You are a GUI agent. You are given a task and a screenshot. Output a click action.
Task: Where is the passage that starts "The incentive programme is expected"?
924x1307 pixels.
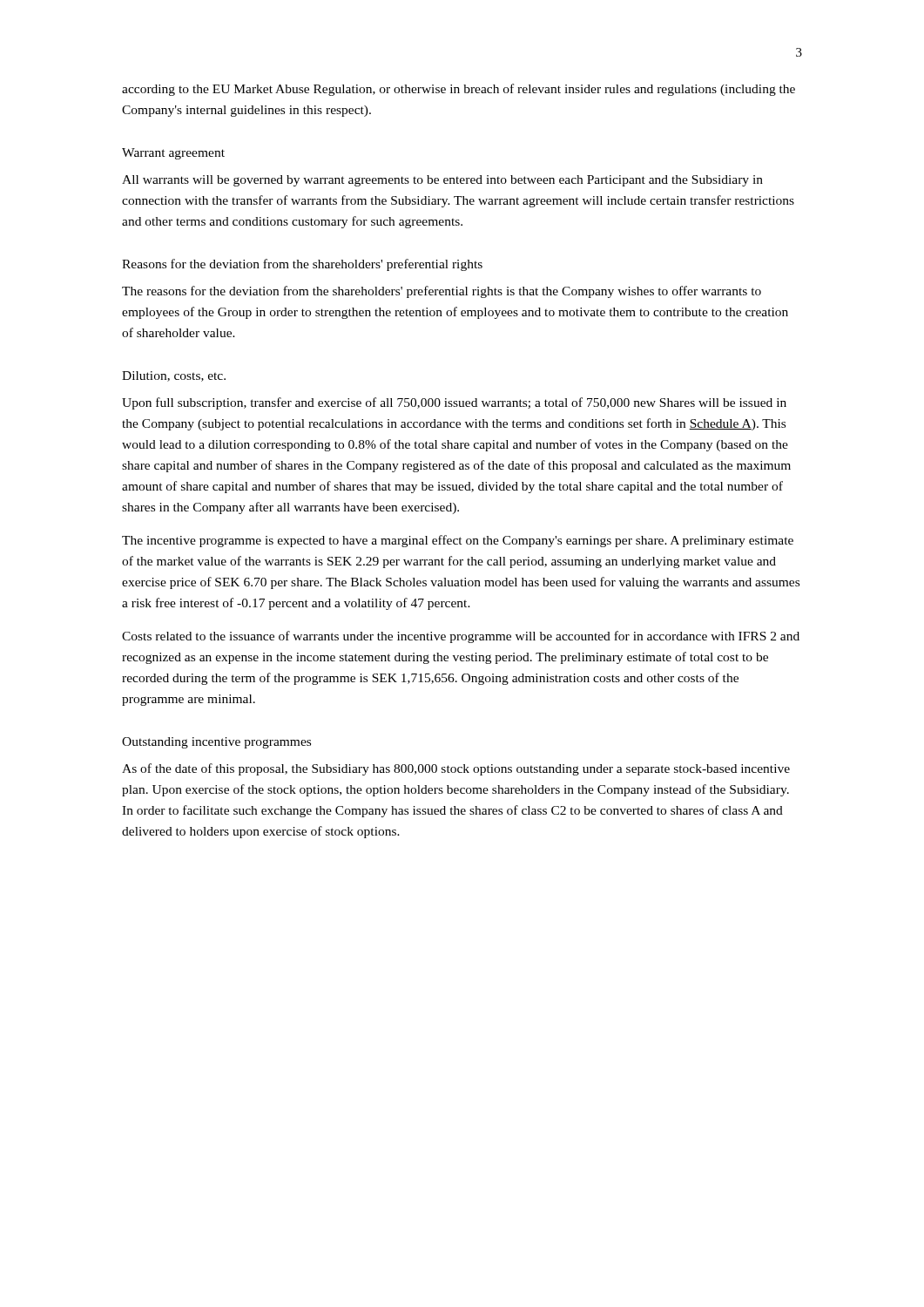click(461, 571)
